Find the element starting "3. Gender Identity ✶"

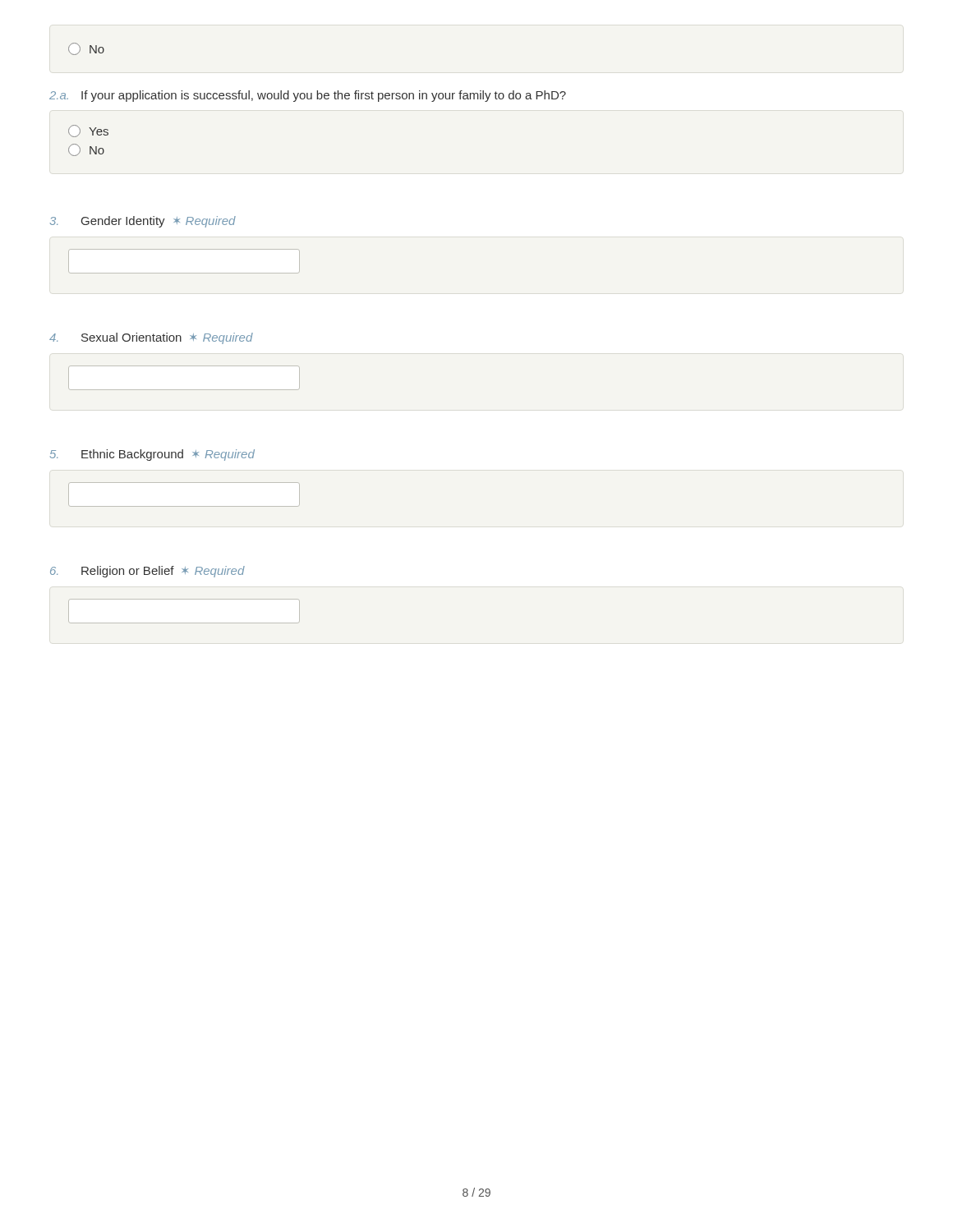(x=142, y=221)
